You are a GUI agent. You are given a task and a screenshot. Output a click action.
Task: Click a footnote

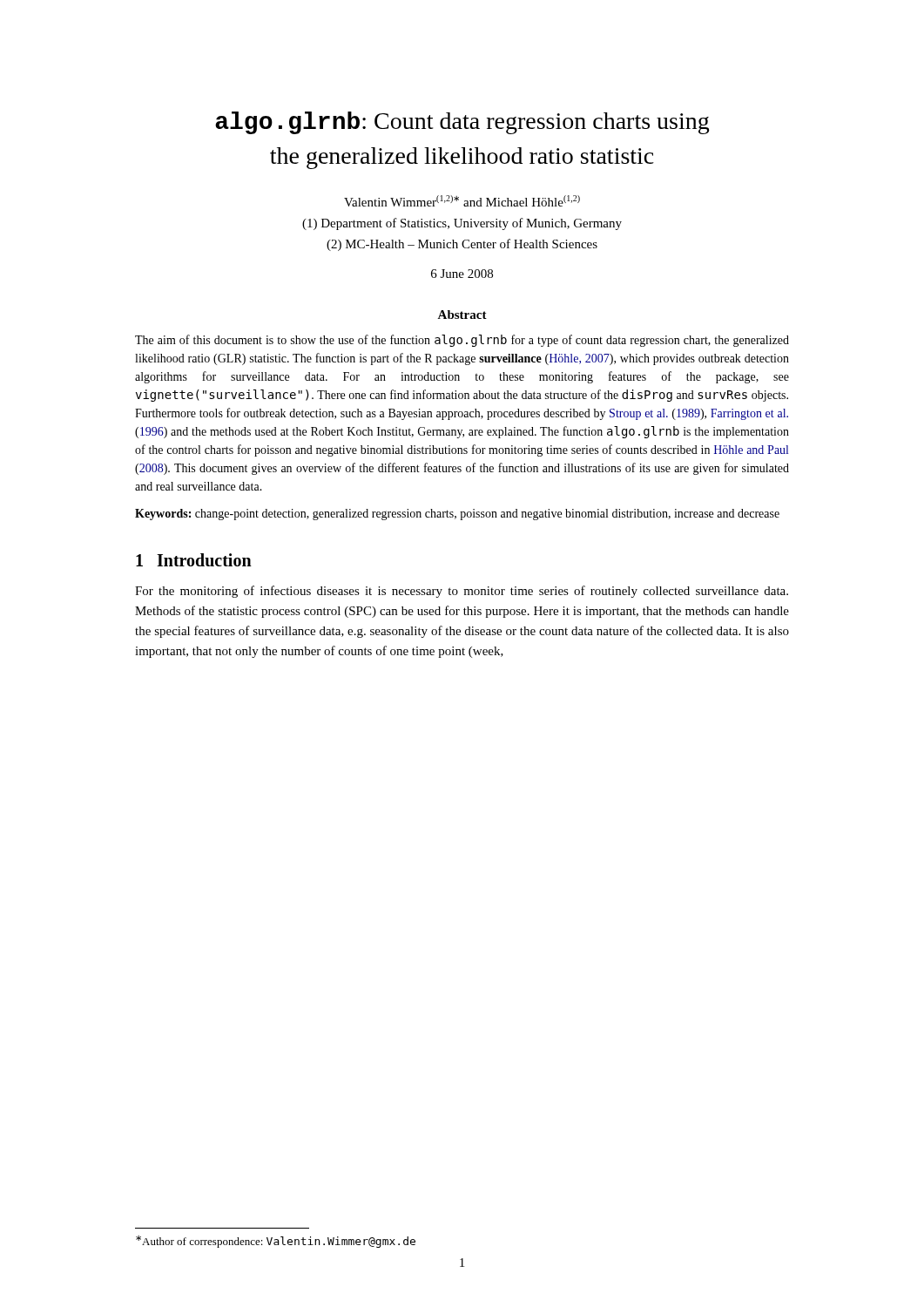(462, 1239)
